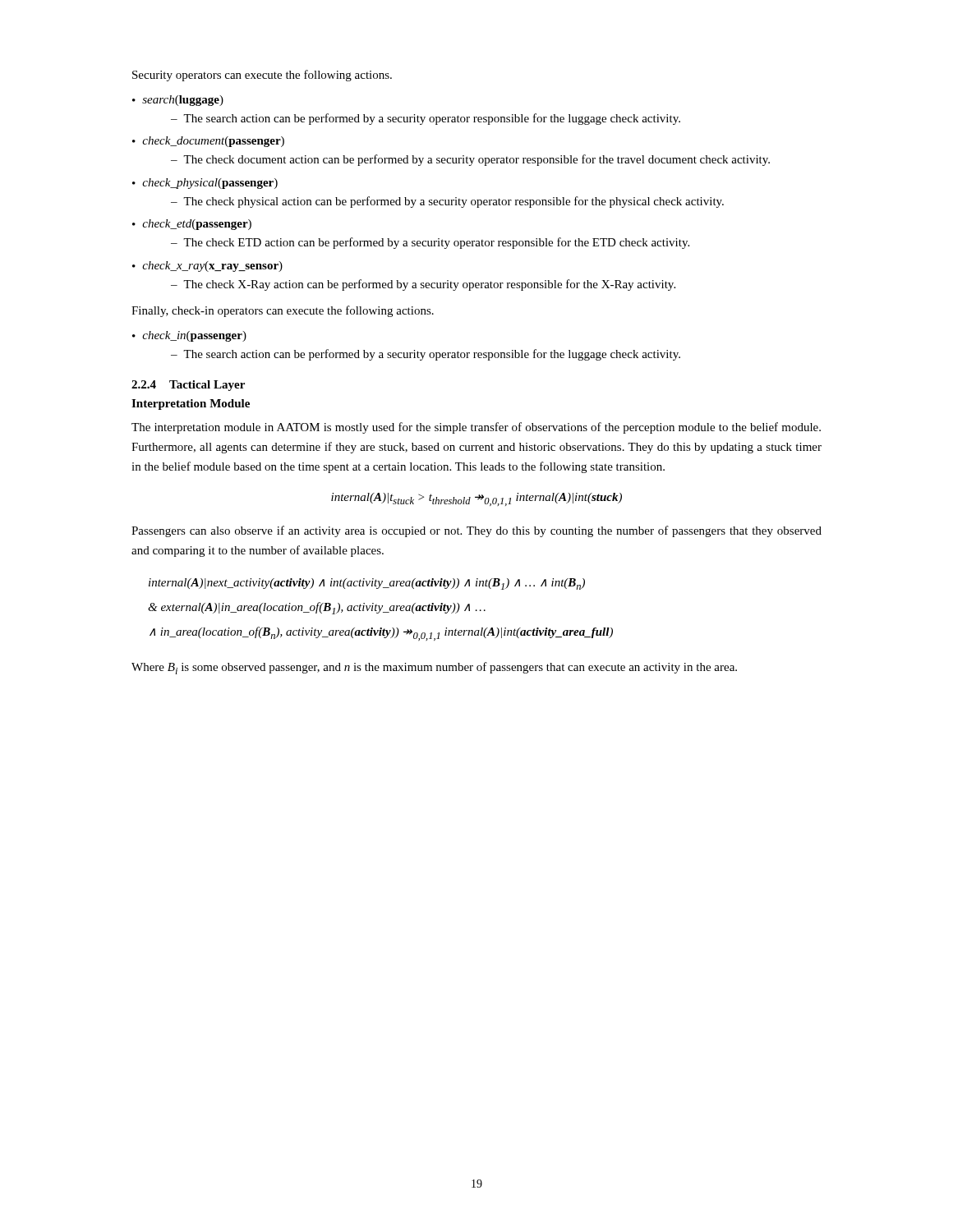Find the block on this page that starts "Passengers can also"
This screenshot has height=1232, width=953.
coord(476,540)
